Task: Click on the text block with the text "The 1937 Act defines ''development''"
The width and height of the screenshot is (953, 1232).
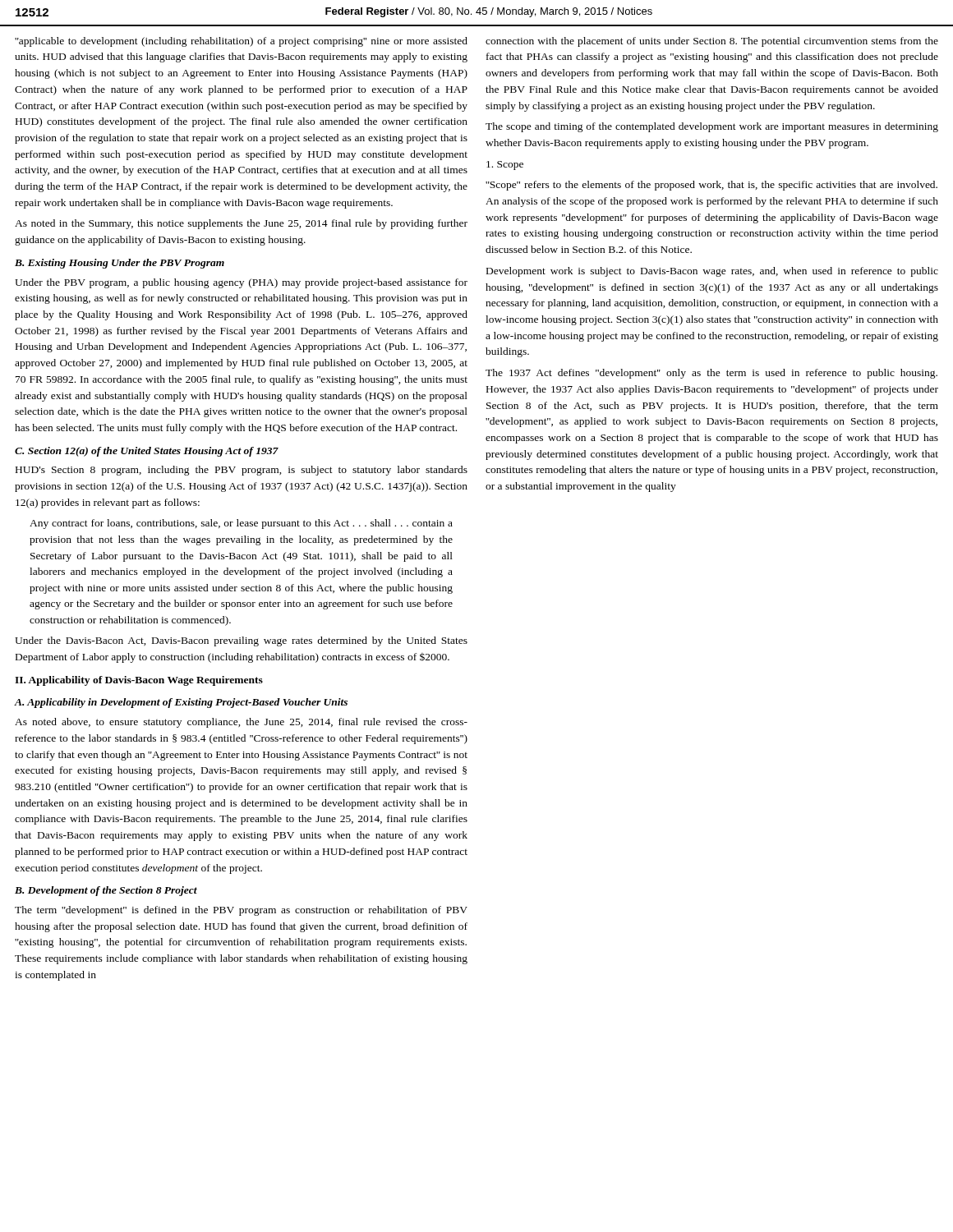Action: point(712,430)
